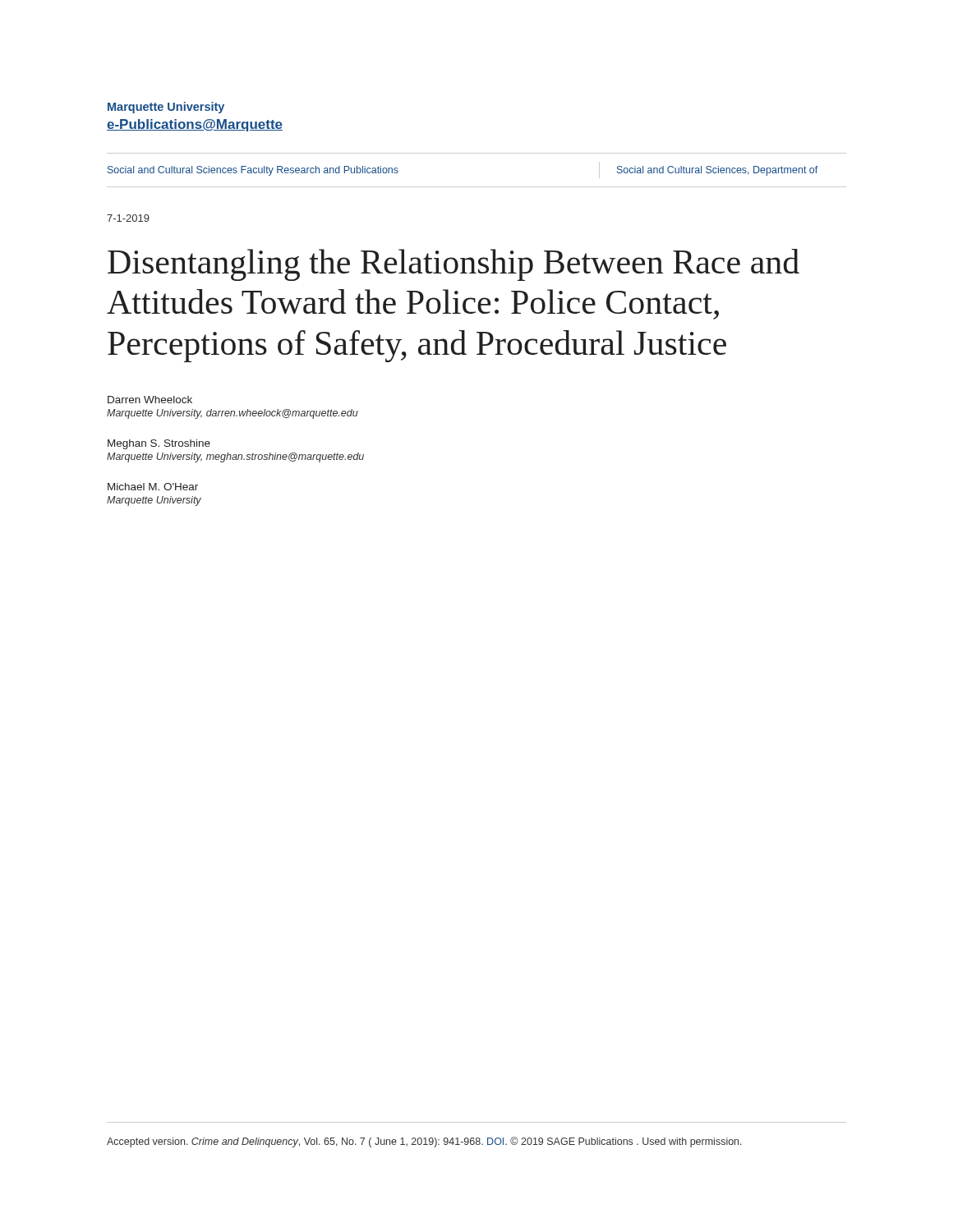Screen dimensions: 1232x953
Task: Point to the block beginning "Darren Wheelock Marquette"
Action: pyautogui.click(x=150, y=400)
